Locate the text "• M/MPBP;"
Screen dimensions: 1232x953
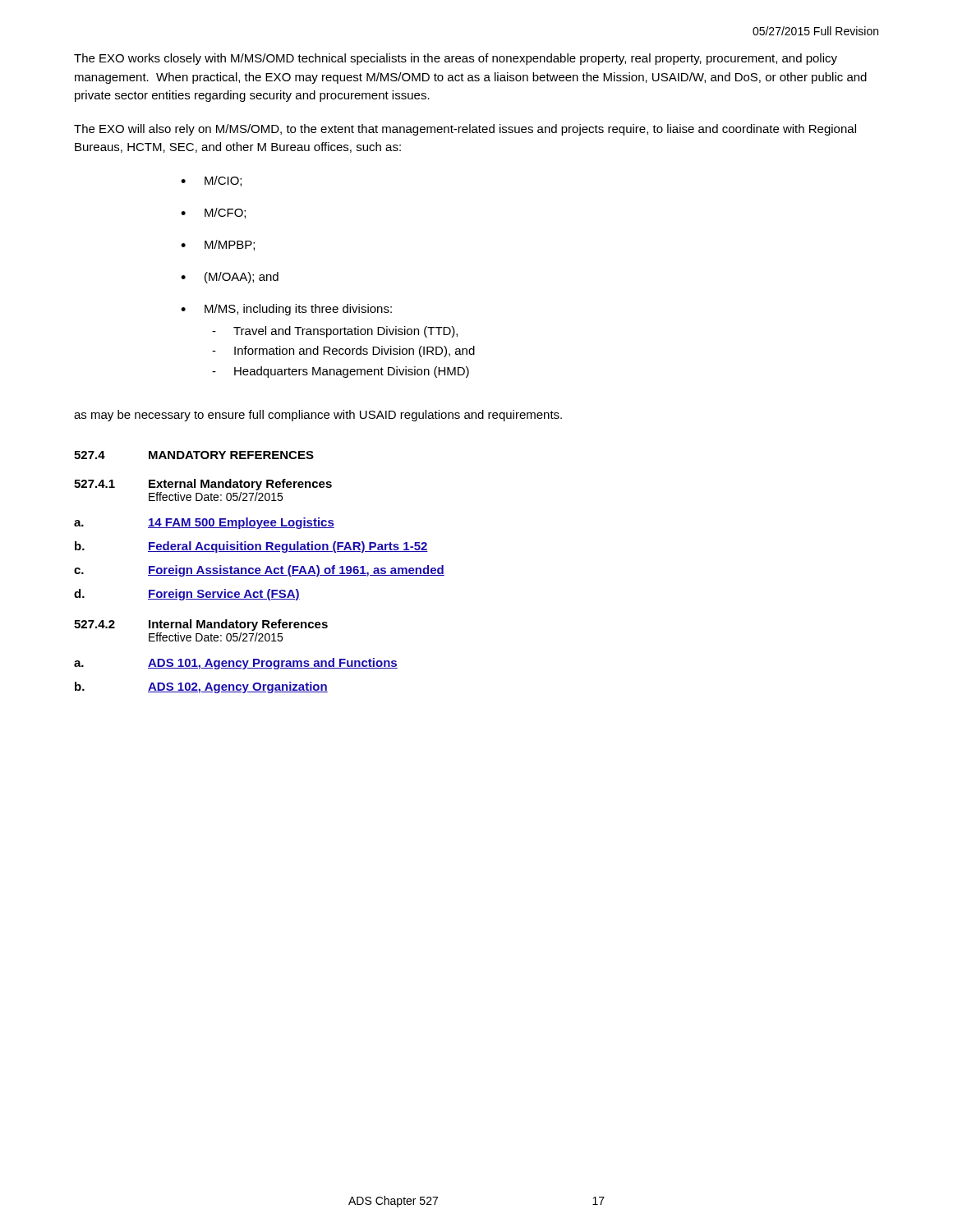point(218,246)
